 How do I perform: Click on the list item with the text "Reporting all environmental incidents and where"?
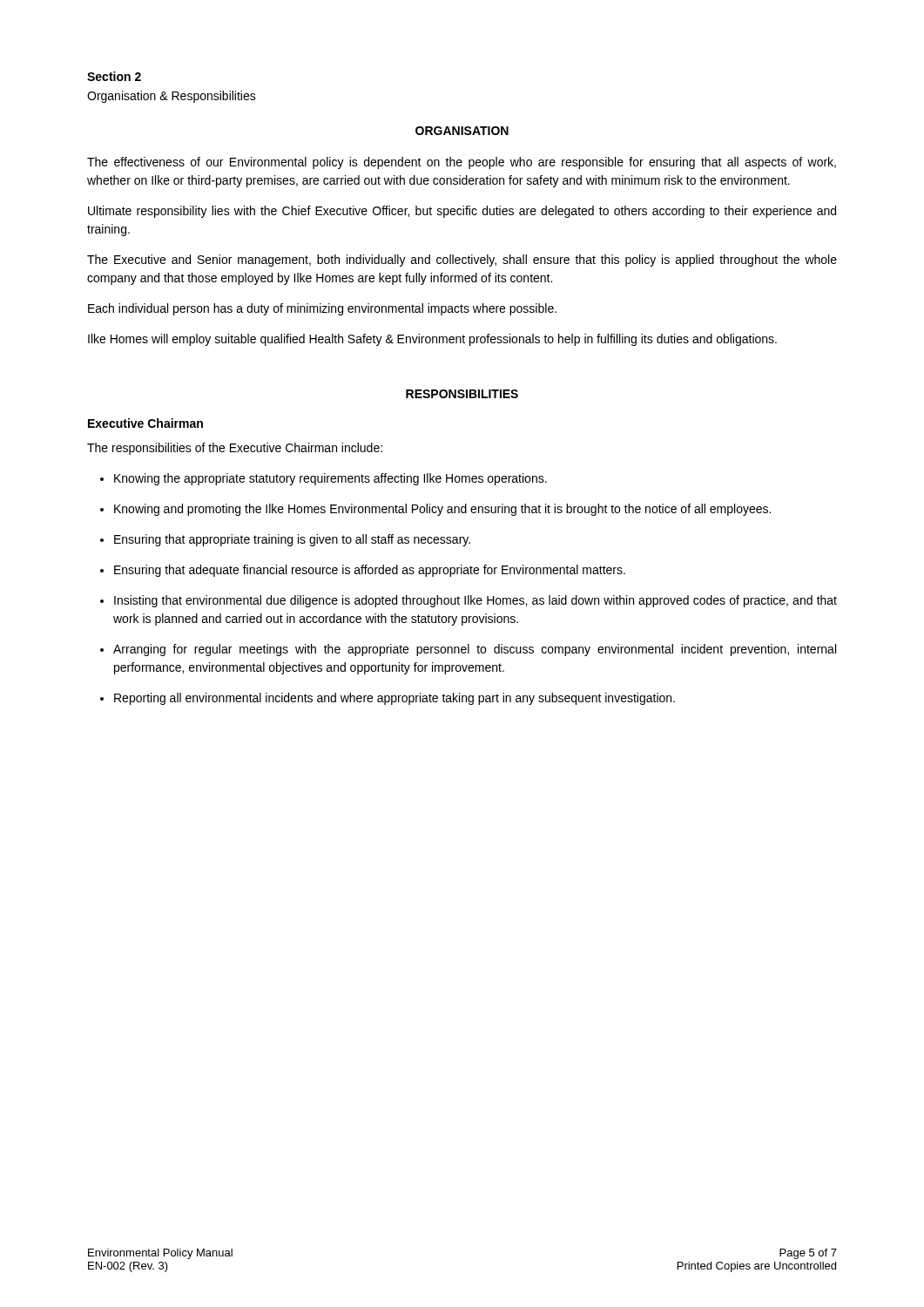[395, 698]
